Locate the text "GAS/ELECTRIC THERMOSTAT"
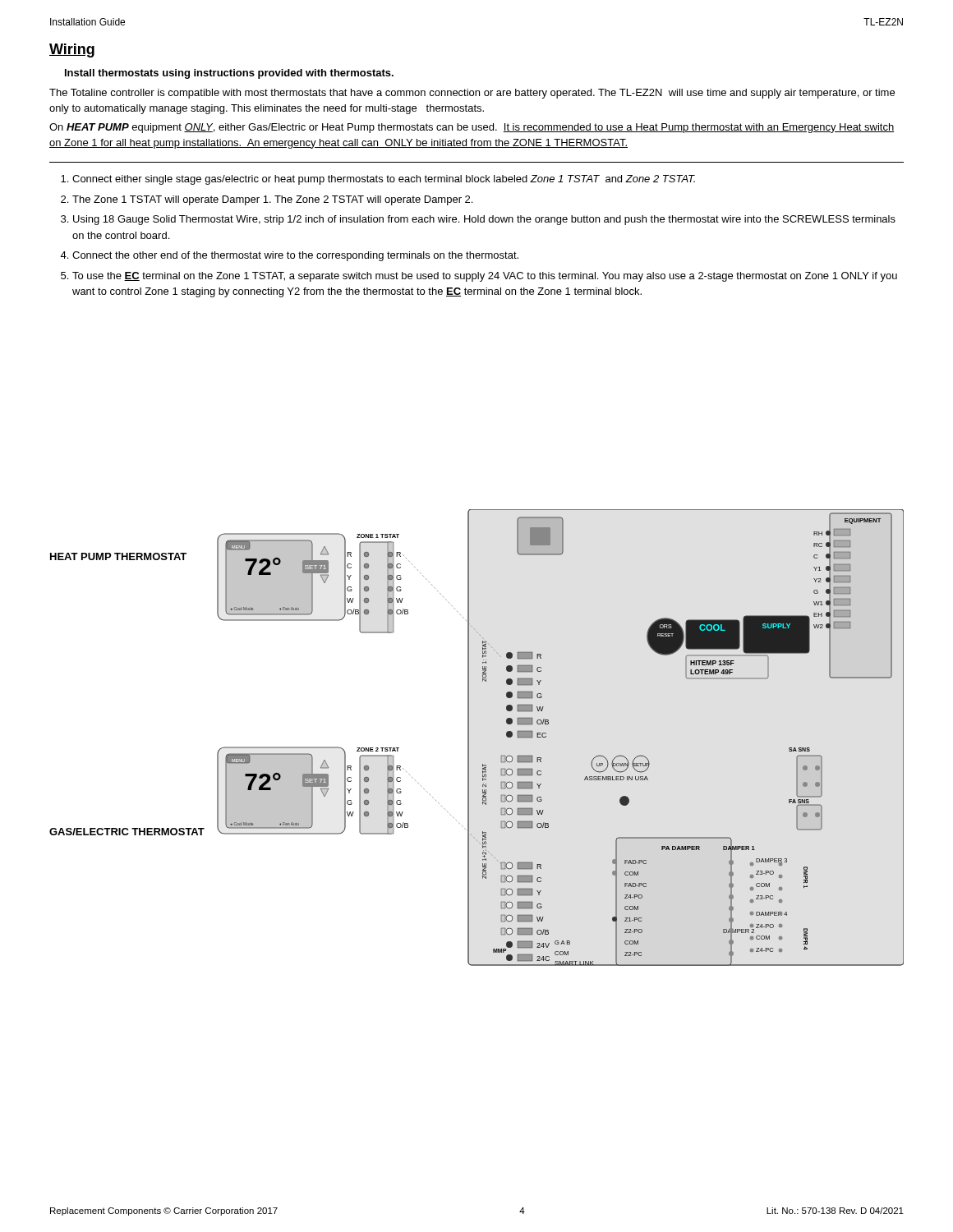This screenshot has width=953, height=1232. coord(127,832)
